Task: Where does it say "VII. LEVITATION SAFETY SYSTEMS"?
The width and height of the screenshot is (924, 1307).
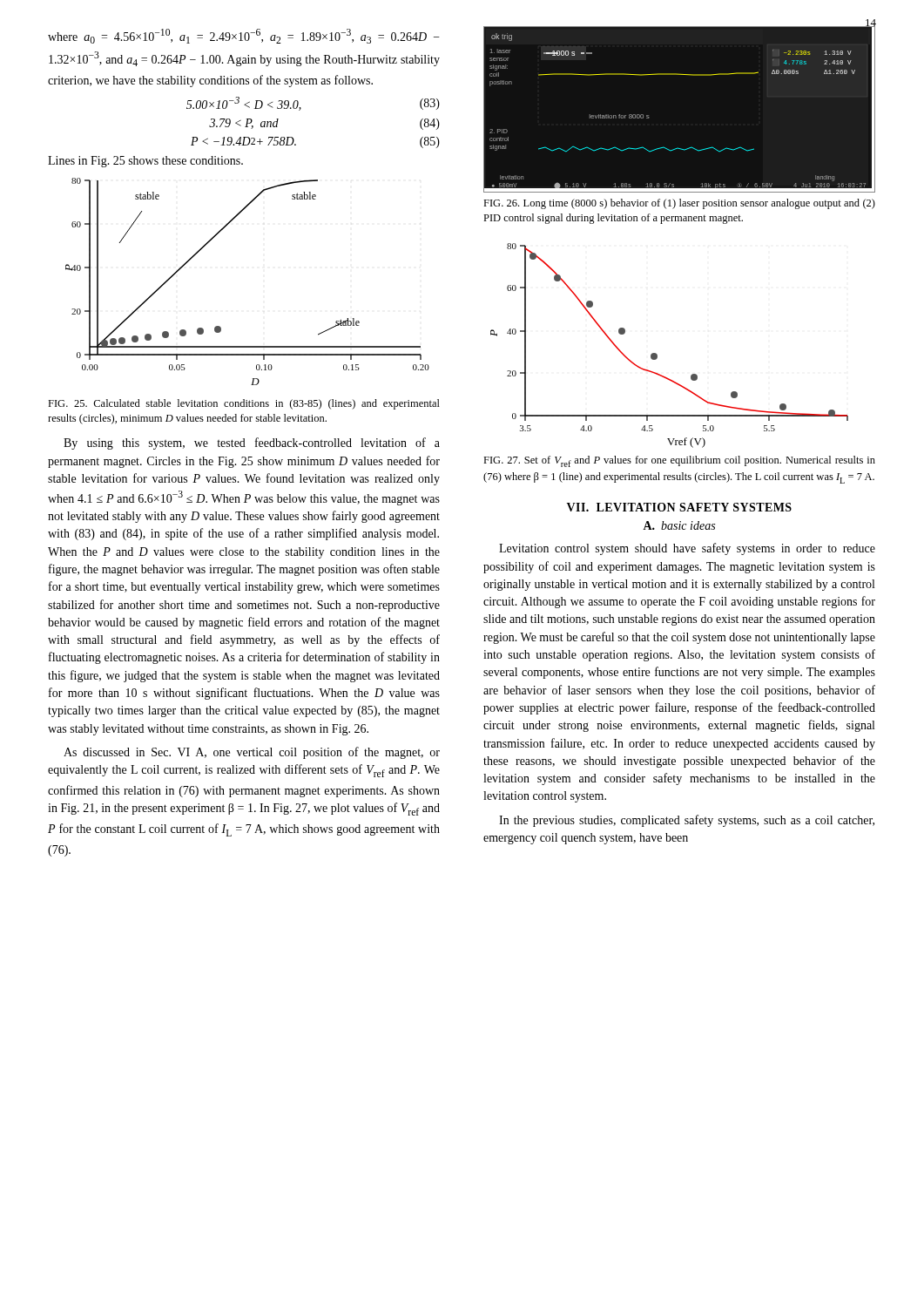Action: (x=679, y=508)
